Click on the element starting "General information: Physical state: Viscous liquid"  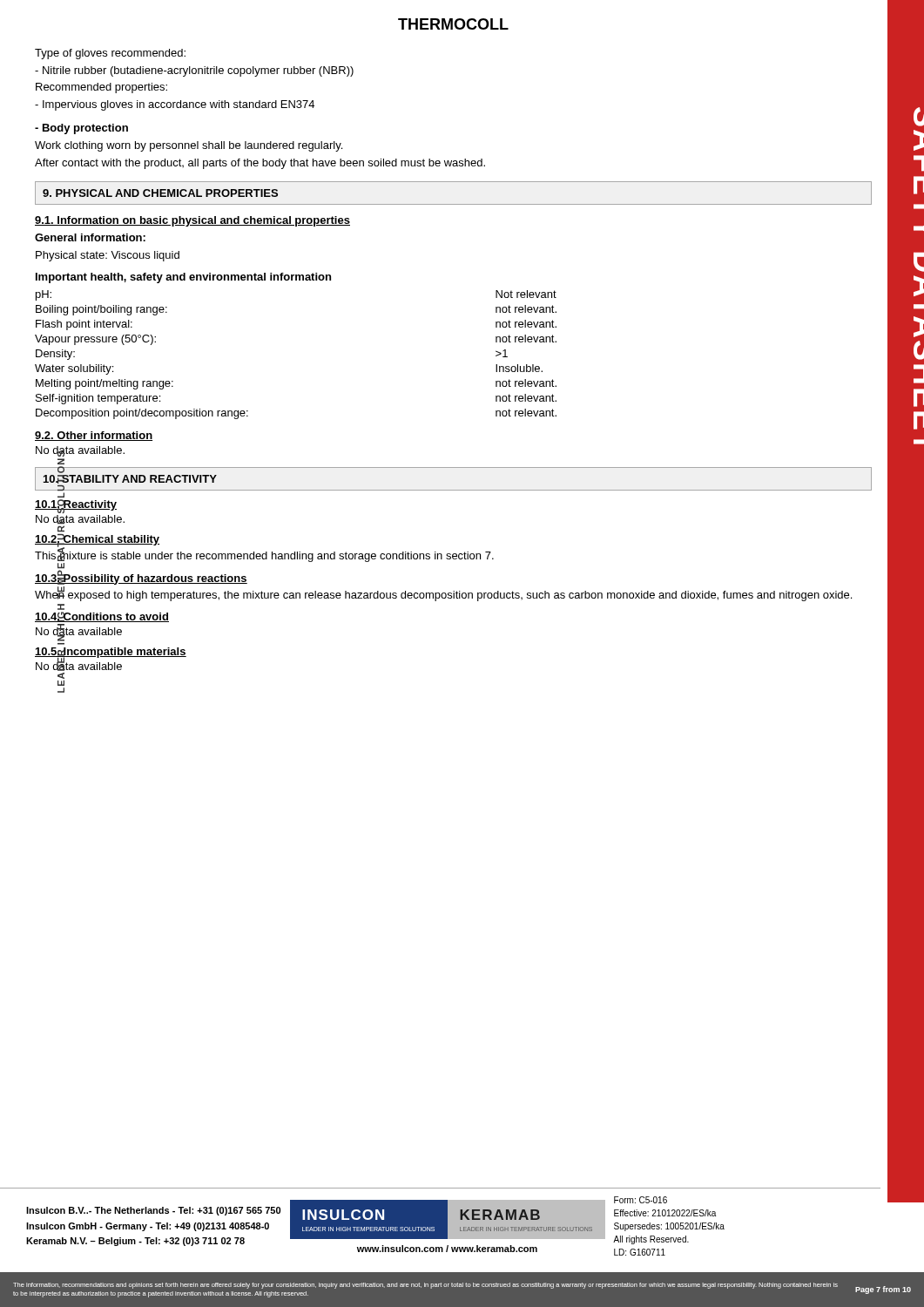click(x=107, y=246)
